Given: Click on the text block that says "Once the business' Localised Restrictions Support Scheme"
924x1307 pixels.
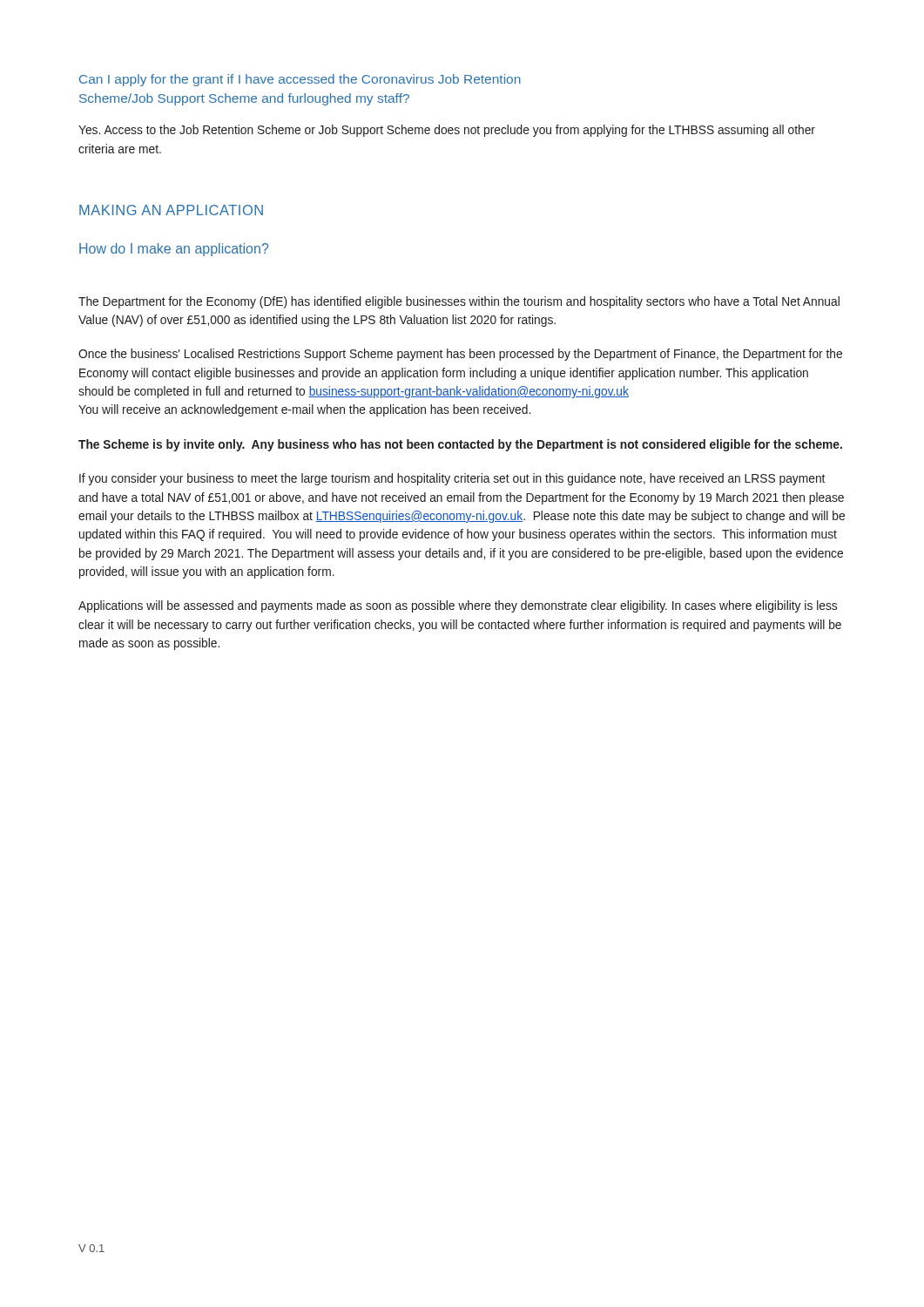Looking at the screenshot, I should pos(461,382).
